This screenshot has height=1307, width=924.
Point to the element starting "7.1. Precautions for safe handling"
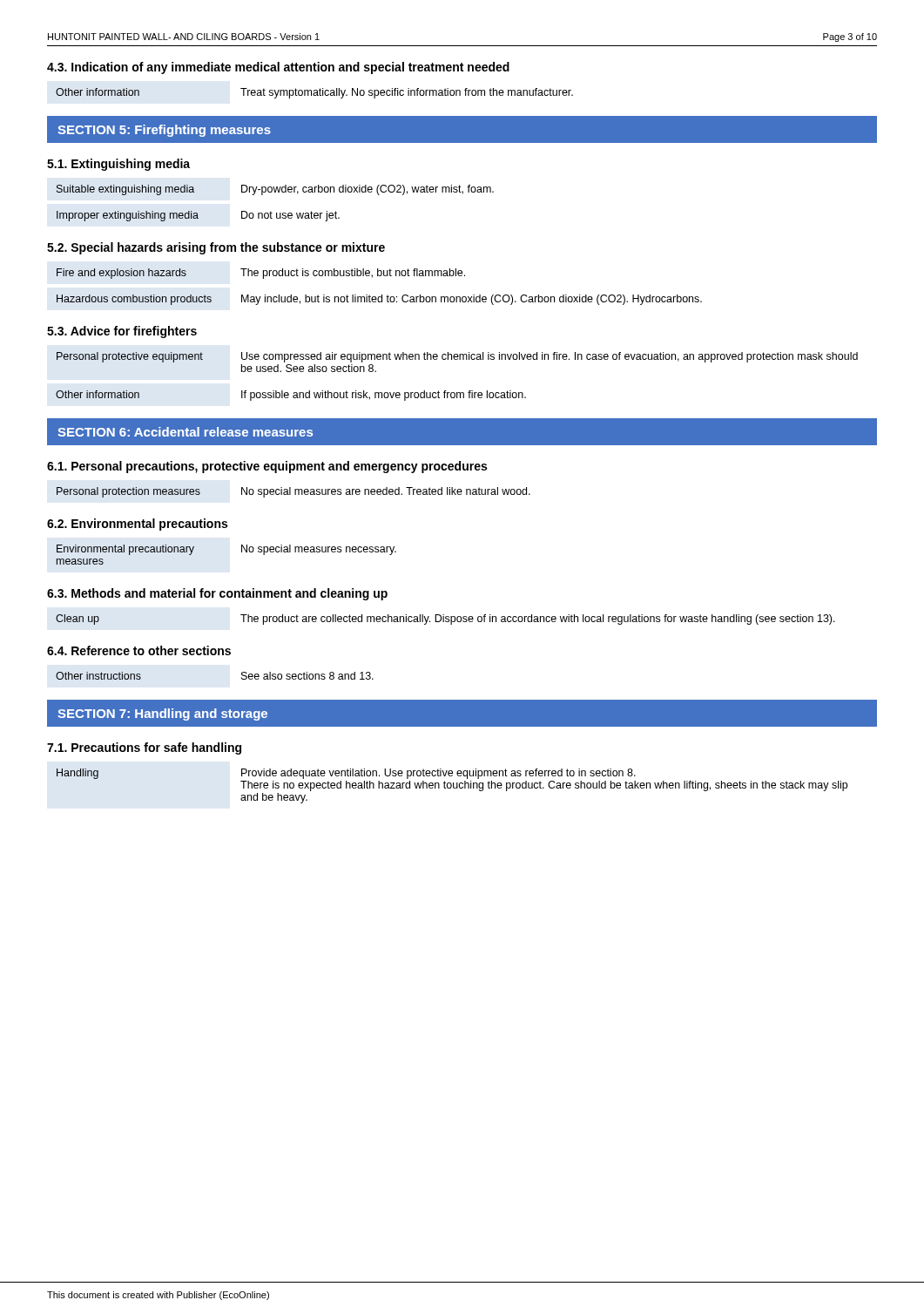pos(145,748)
